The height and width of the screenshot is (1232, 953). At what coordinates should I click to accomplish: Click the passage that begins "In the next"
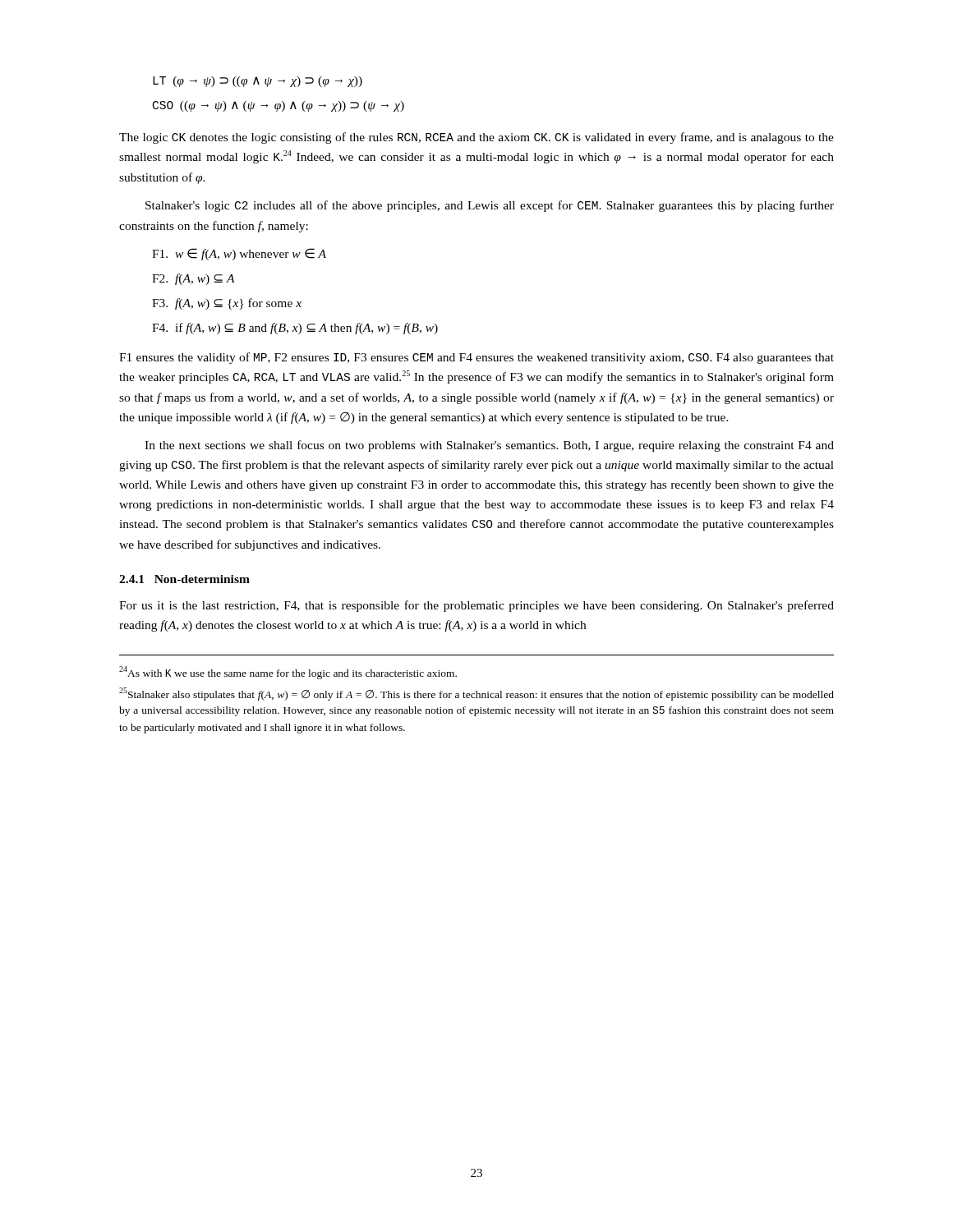coord(476,495)
